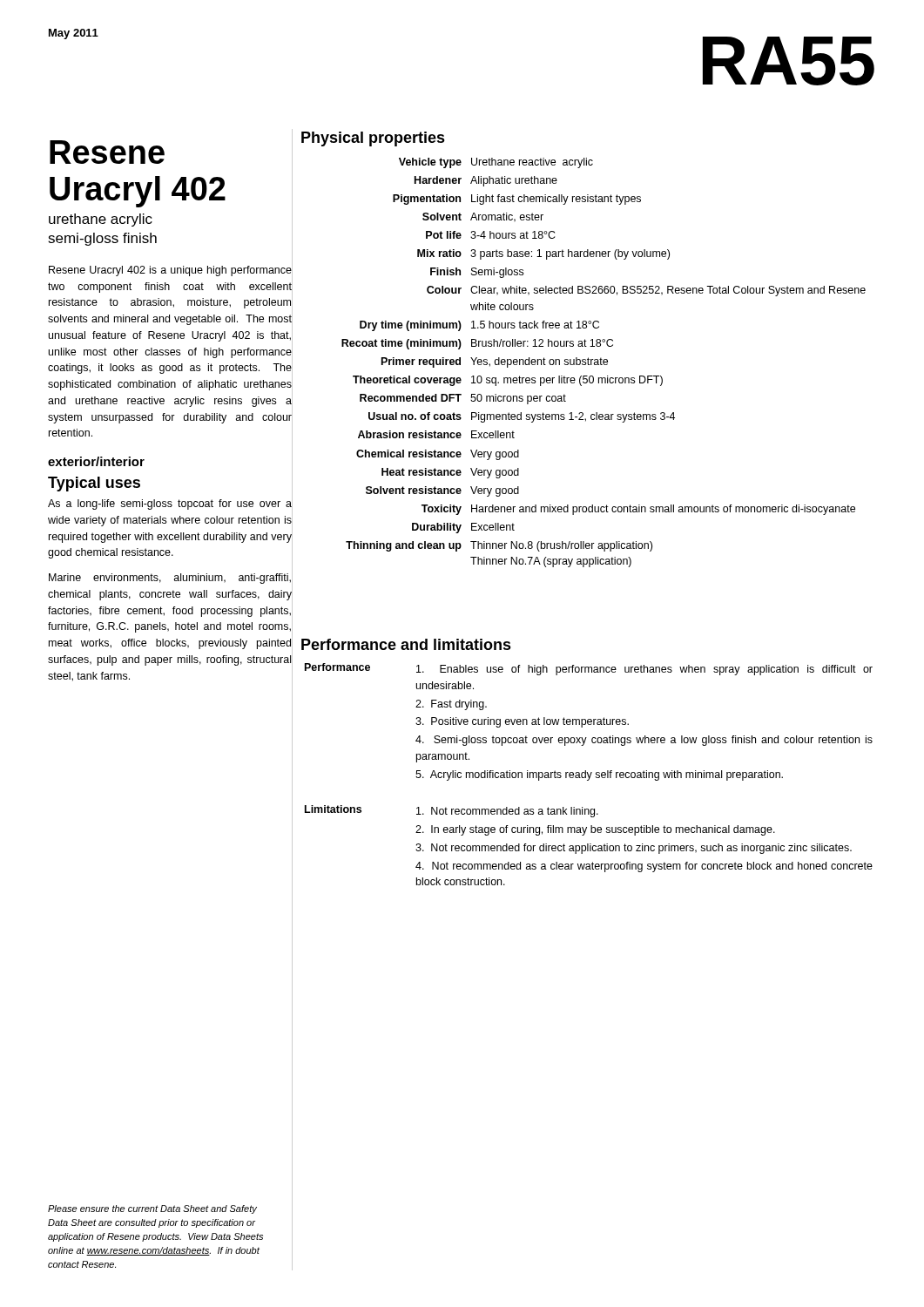Find the list item with the text "2. In early stage of"
Image resolution: width=924 pixels, height=1307 pixels.
[595, 829]
